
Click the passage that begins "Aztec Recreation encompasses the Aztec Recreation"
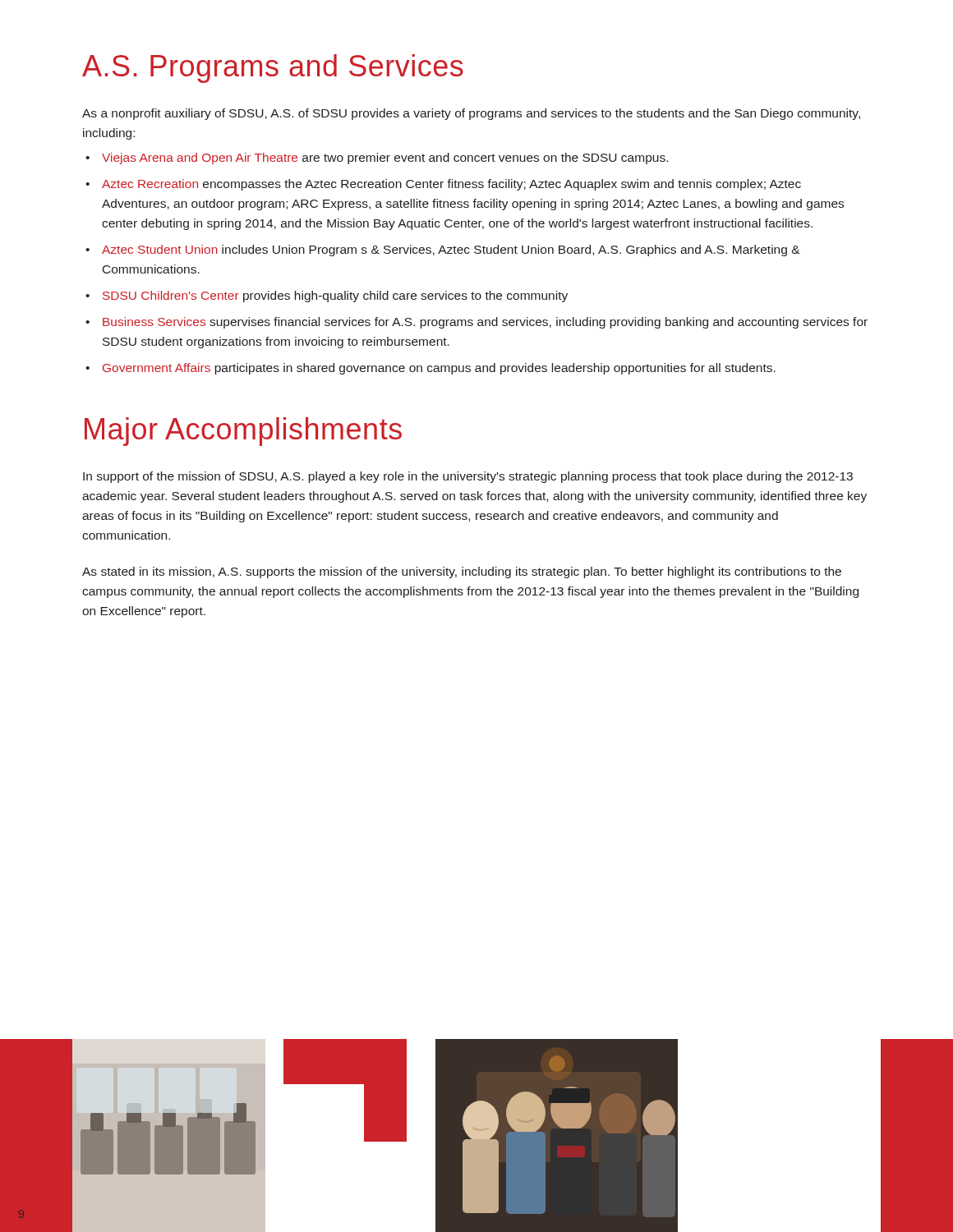(473, 203)
